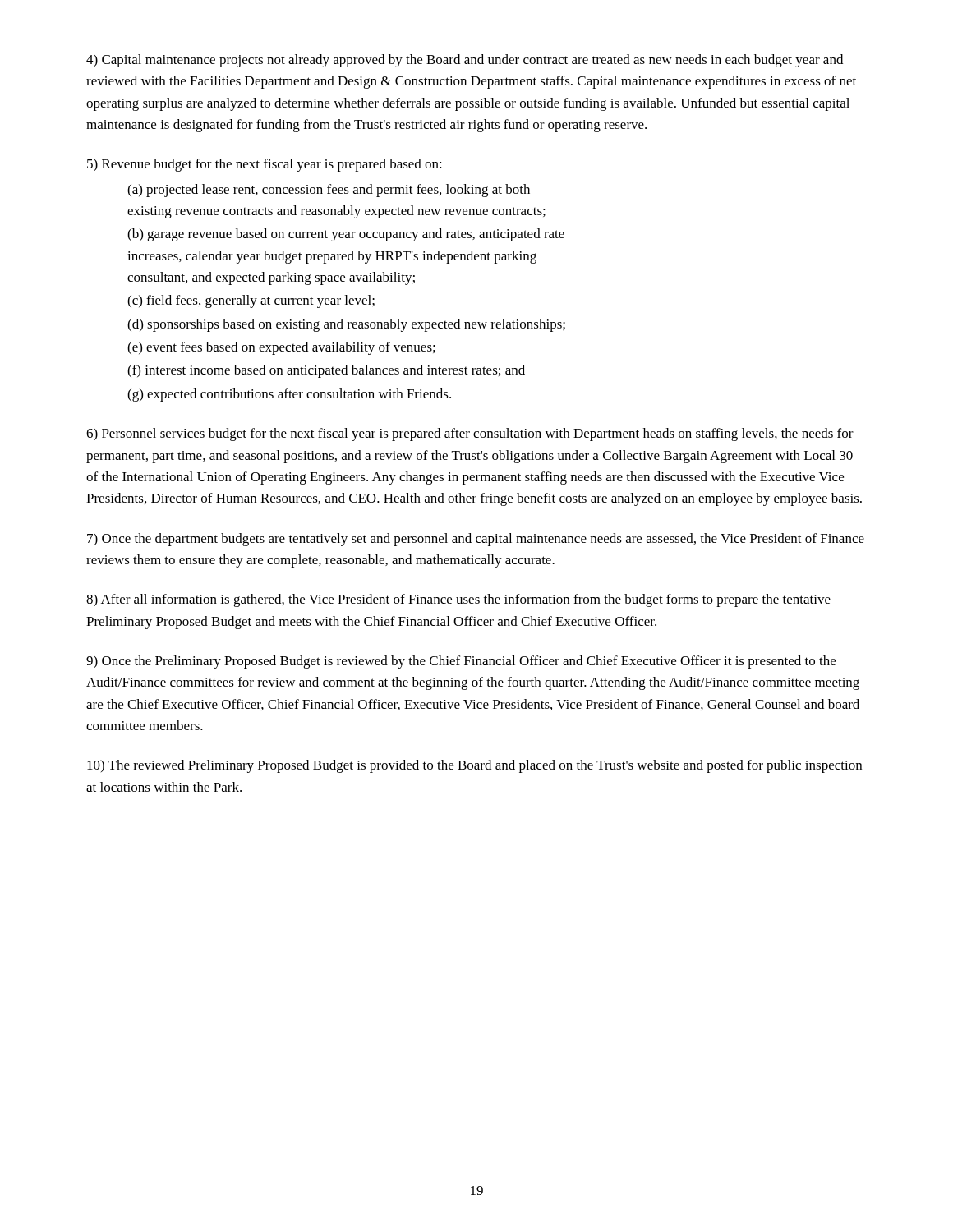Find the block on this page that starts "(f) interest income based on"
953x1232 pixels.
point(326,370)
